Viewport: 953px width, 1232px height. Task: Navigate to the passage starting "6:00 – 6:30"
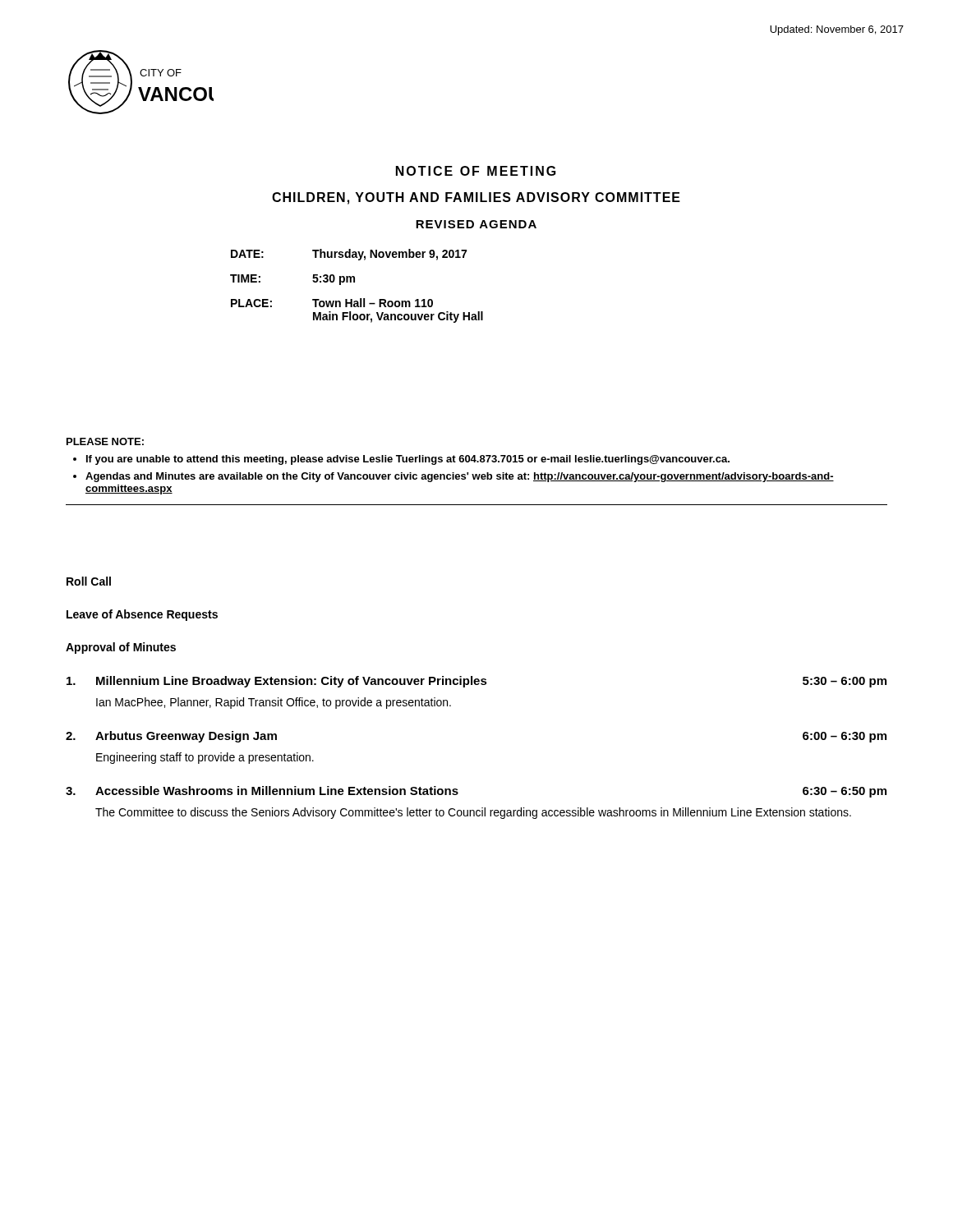click(x=845, y=736)
